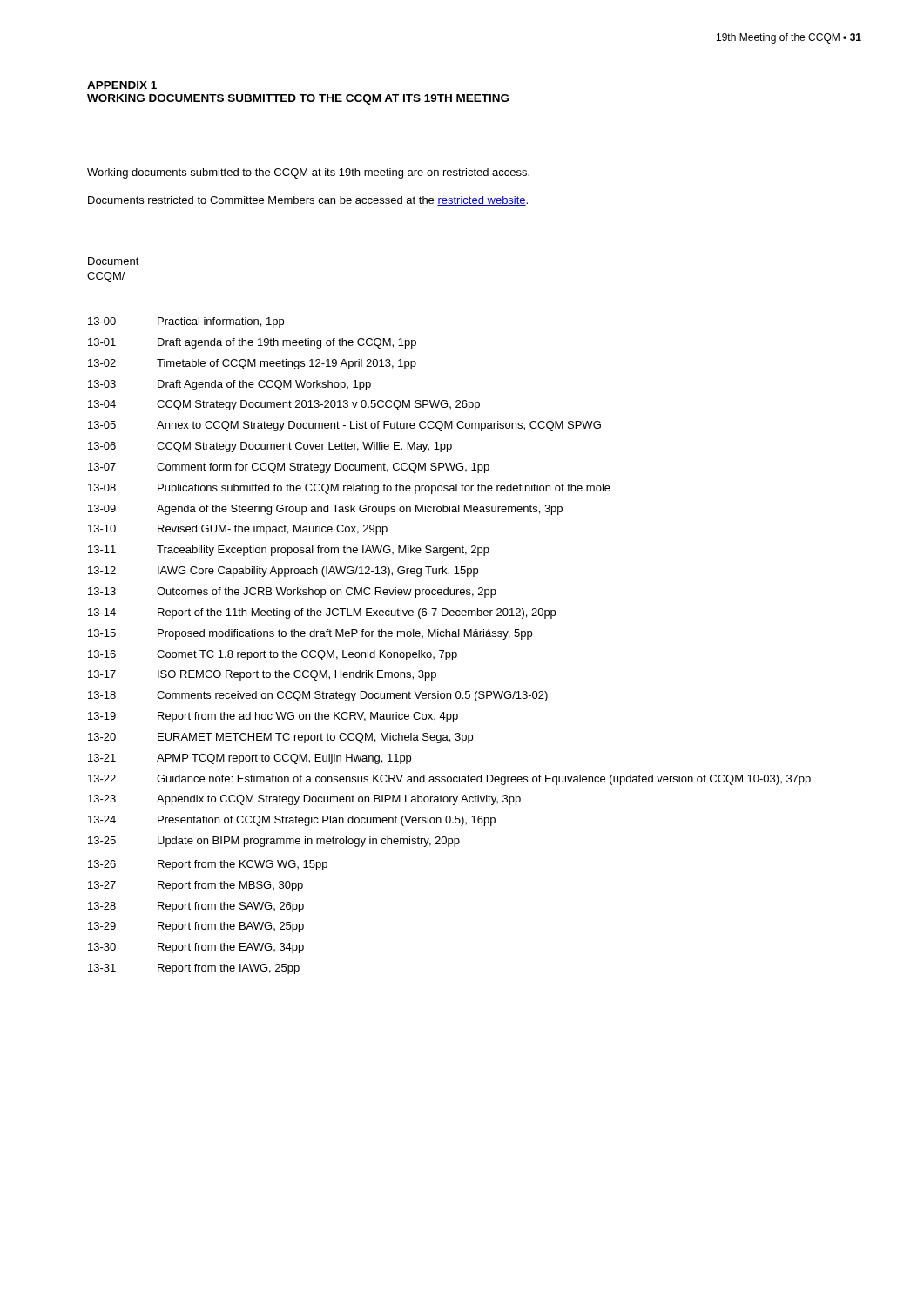Locate the element starting "13-22 Guidance note: Estimation of a consensus"
Viewport: 924px width, 1307px height.
462,779
